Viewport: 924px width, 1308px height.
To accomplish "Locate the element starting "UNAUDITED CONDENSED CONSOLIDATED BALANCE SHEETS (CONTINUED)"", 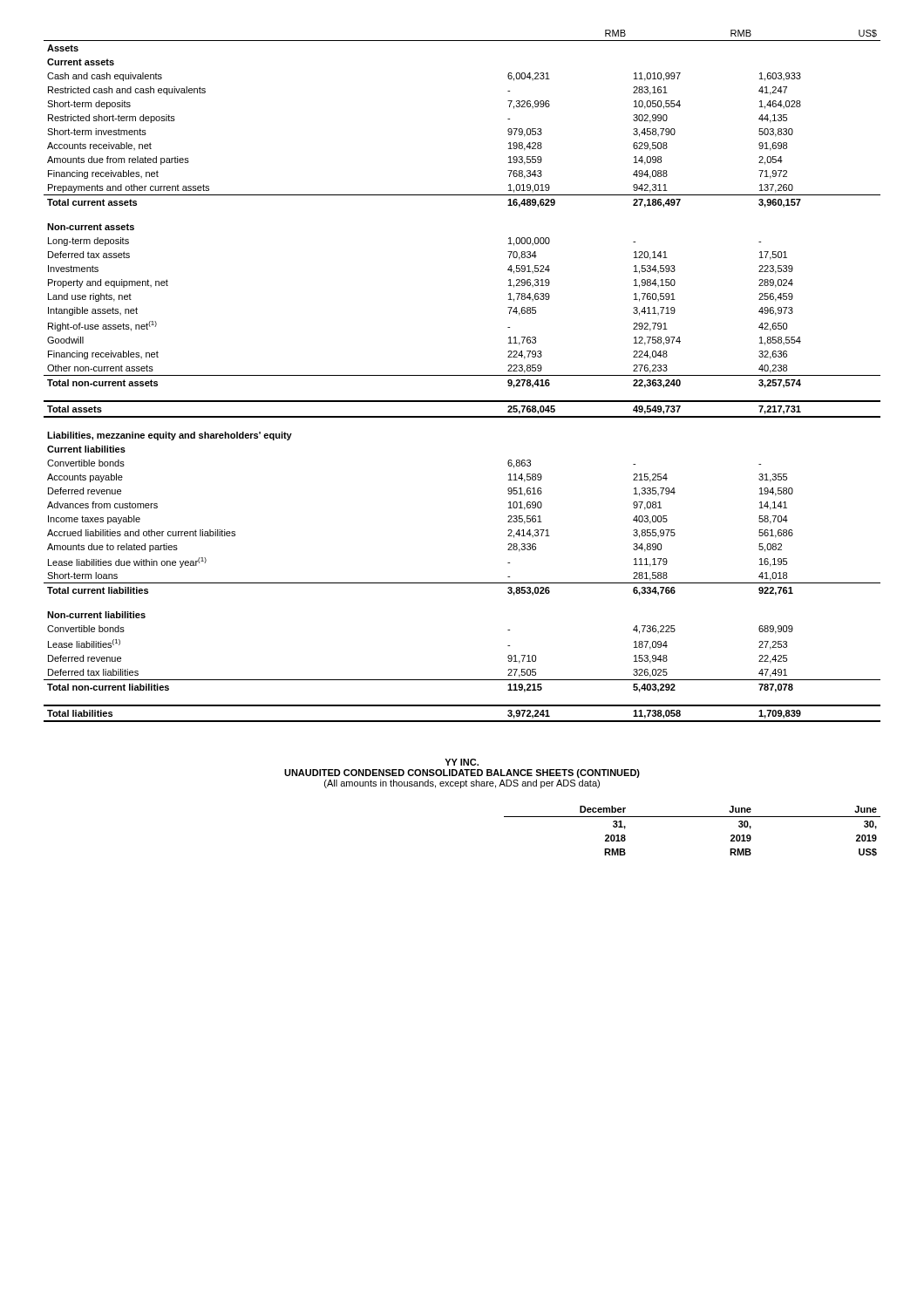I will [462, 773].
